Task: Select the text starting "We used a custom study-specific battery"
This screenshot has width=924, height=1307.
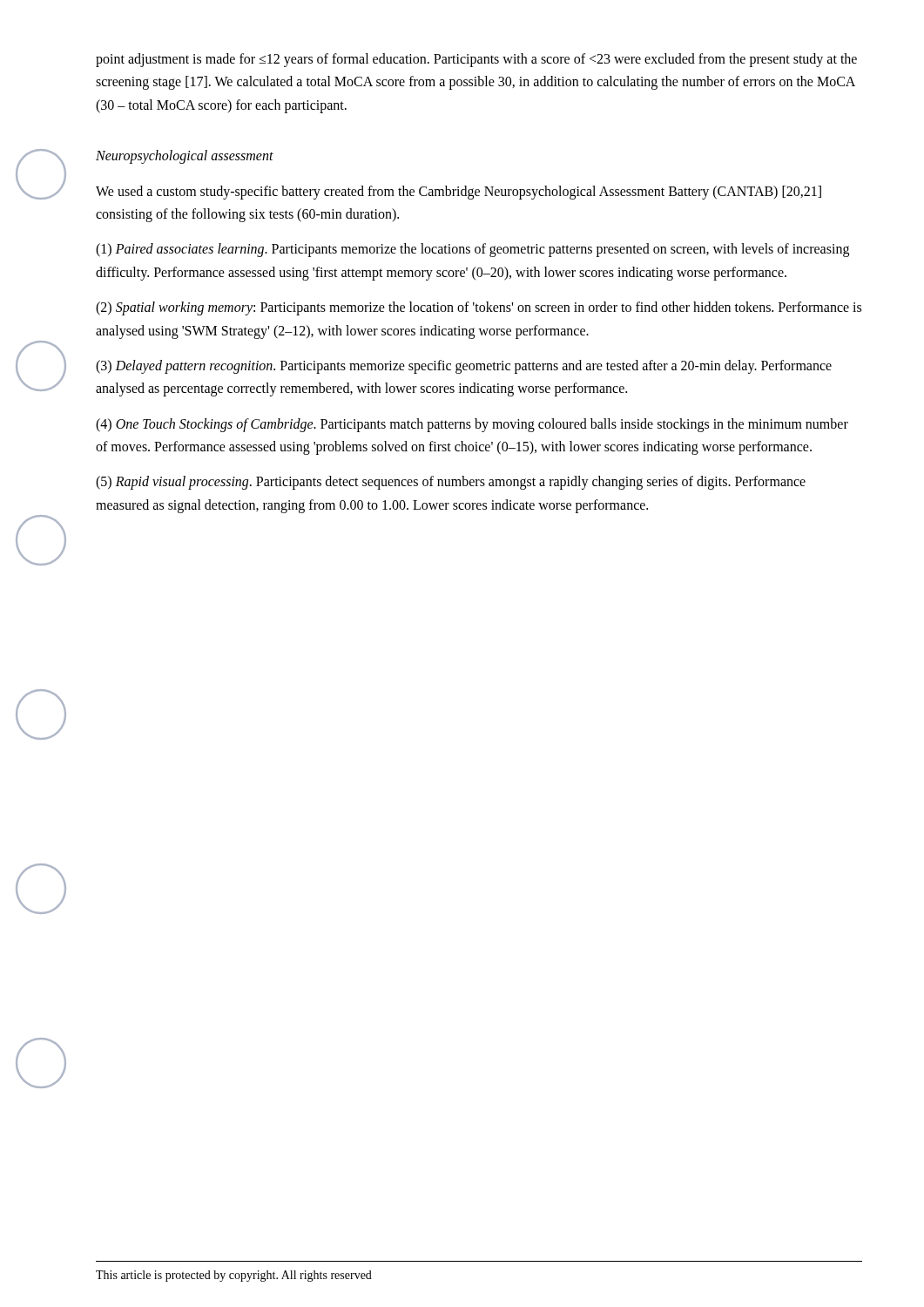Action: click(479, 203)
